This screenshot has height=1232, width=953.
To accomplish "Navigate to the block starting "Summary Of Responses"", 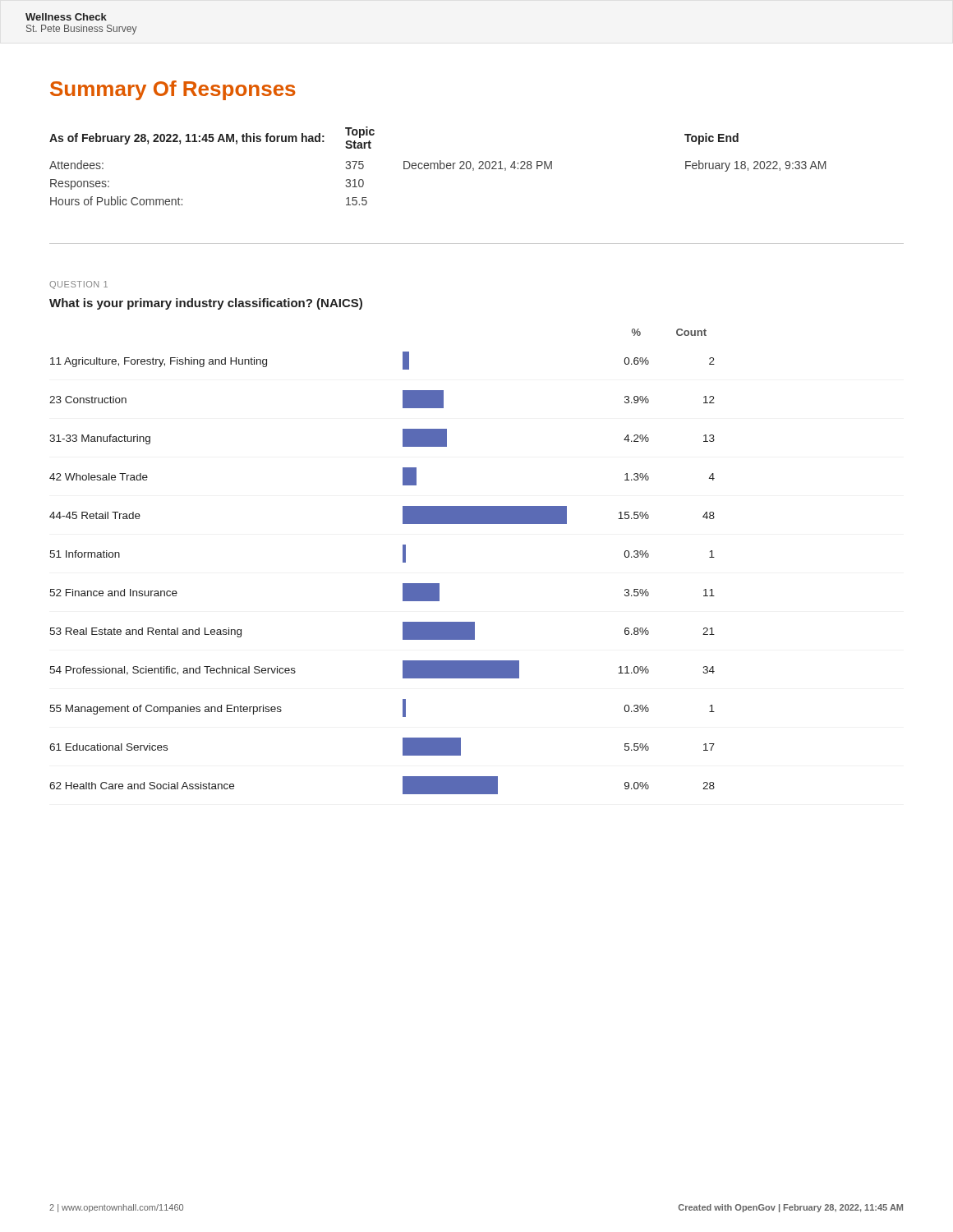I will pos(173,89).
